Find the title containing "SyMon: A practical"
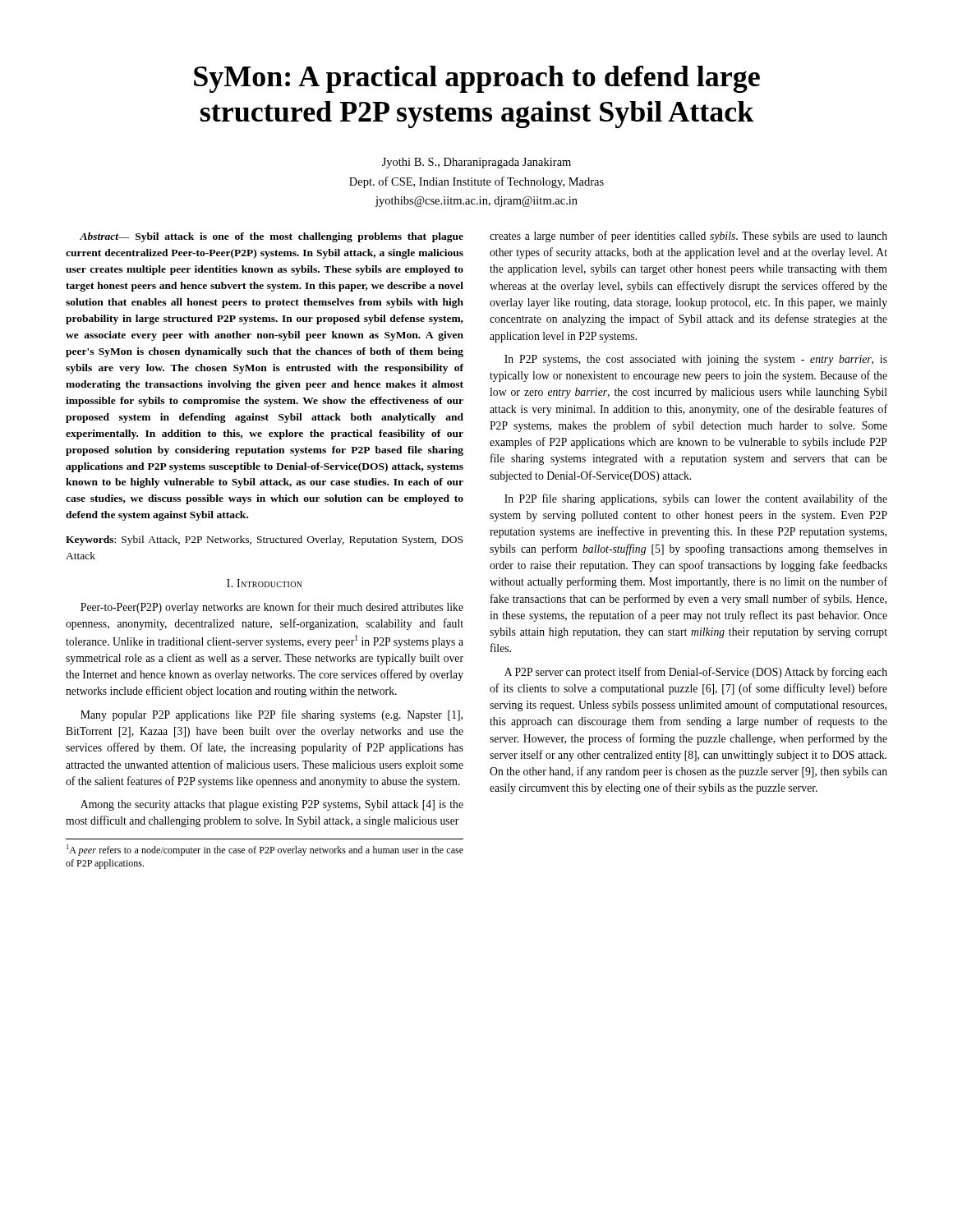 pos(476,95)
